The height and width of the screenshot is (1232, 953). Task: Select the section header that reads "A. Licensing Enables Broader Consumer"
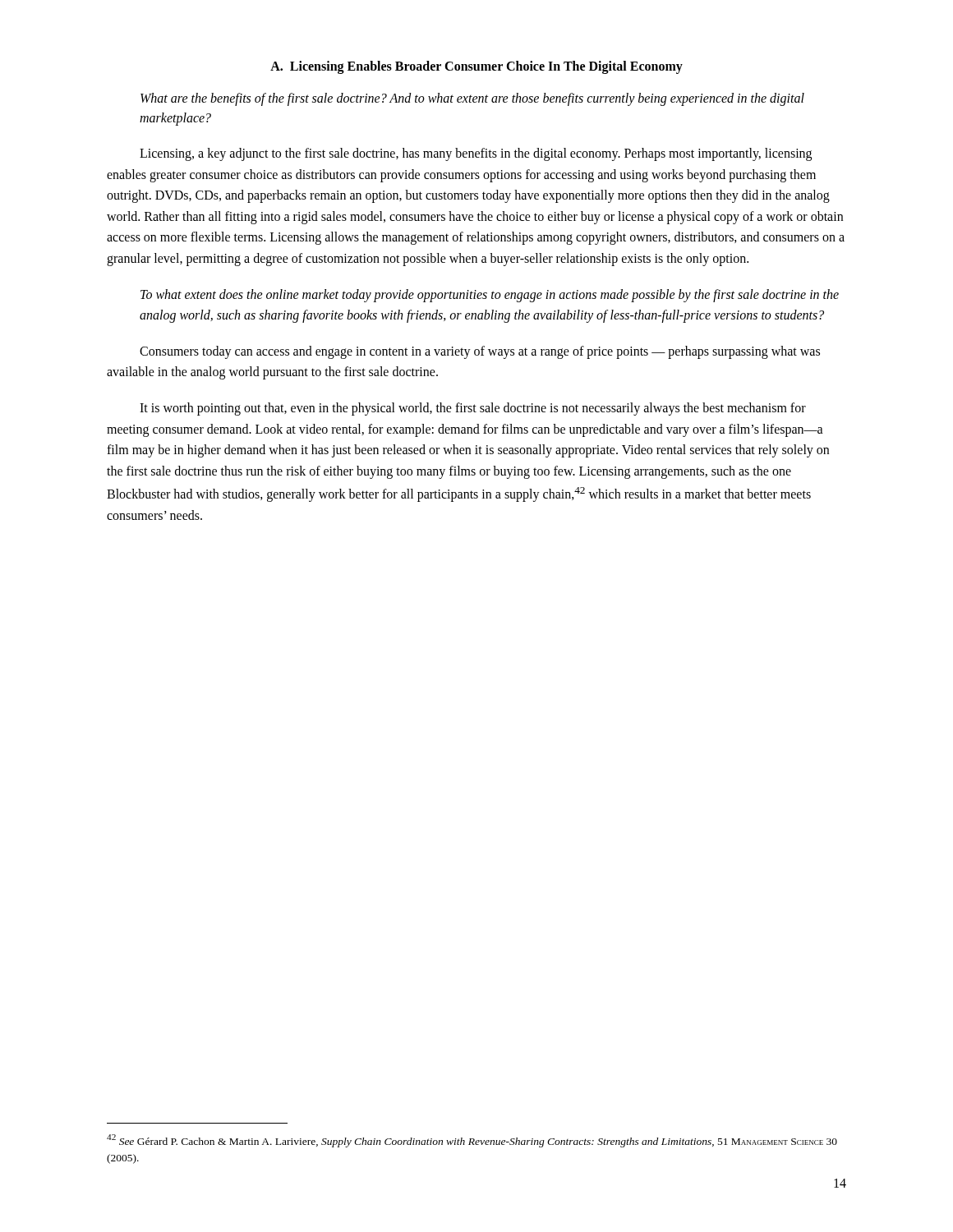click(x=476, y=66)
